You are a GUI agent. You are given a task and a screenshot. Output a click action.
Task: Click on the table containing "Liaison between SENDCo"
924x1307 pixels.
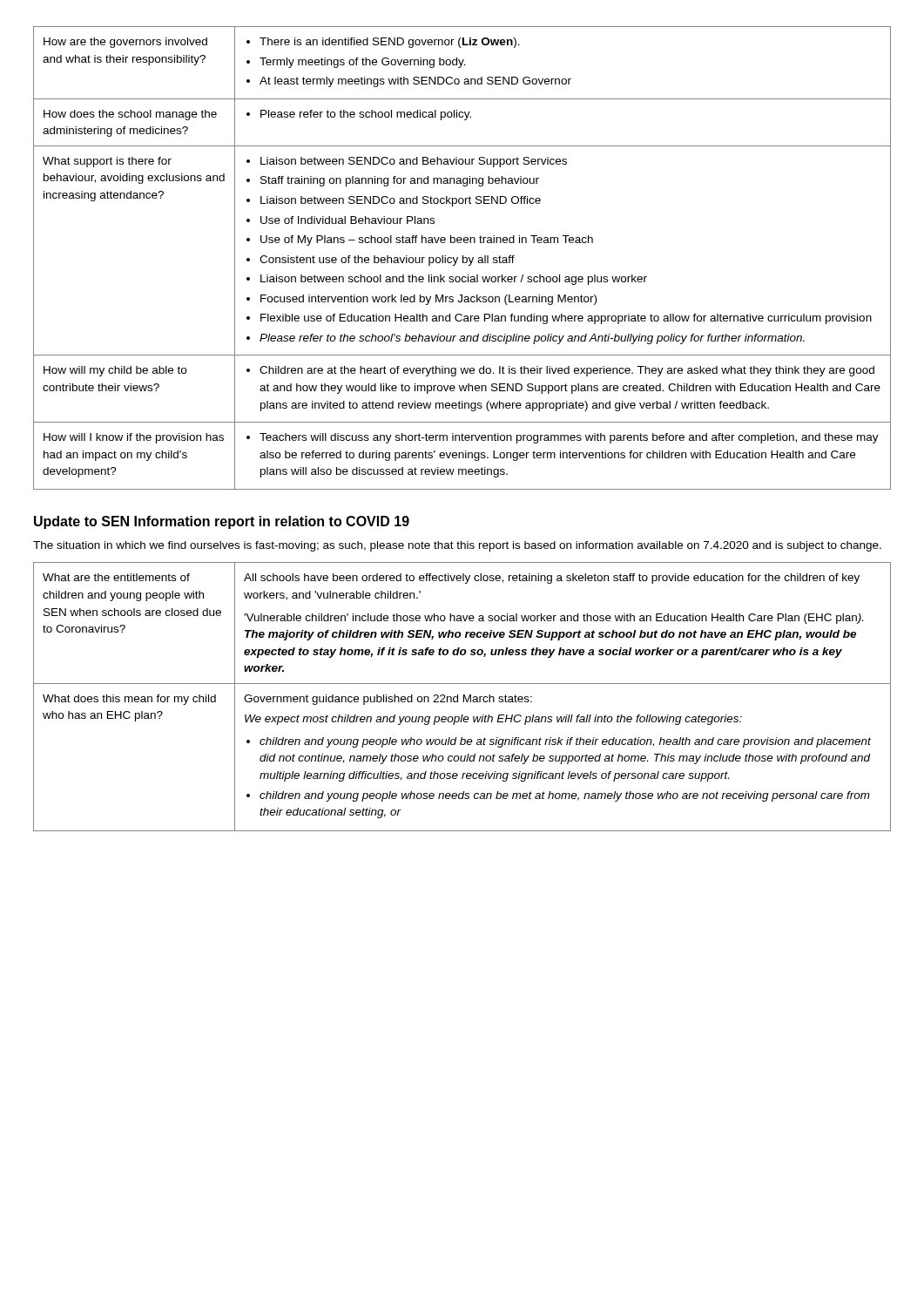[x=462, y=258]
